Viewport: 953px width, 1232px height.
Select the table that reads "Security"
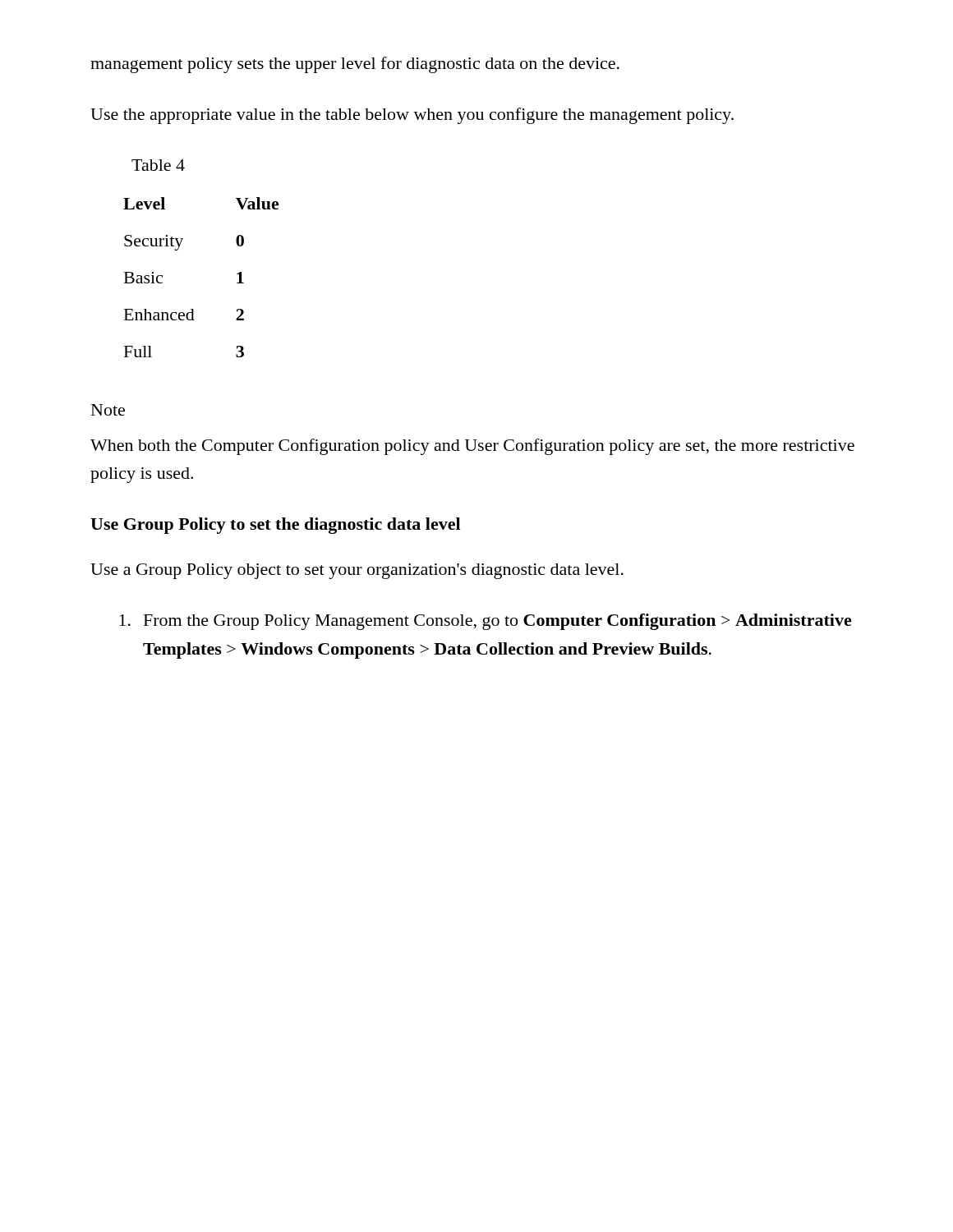click(x=489, y=277)
